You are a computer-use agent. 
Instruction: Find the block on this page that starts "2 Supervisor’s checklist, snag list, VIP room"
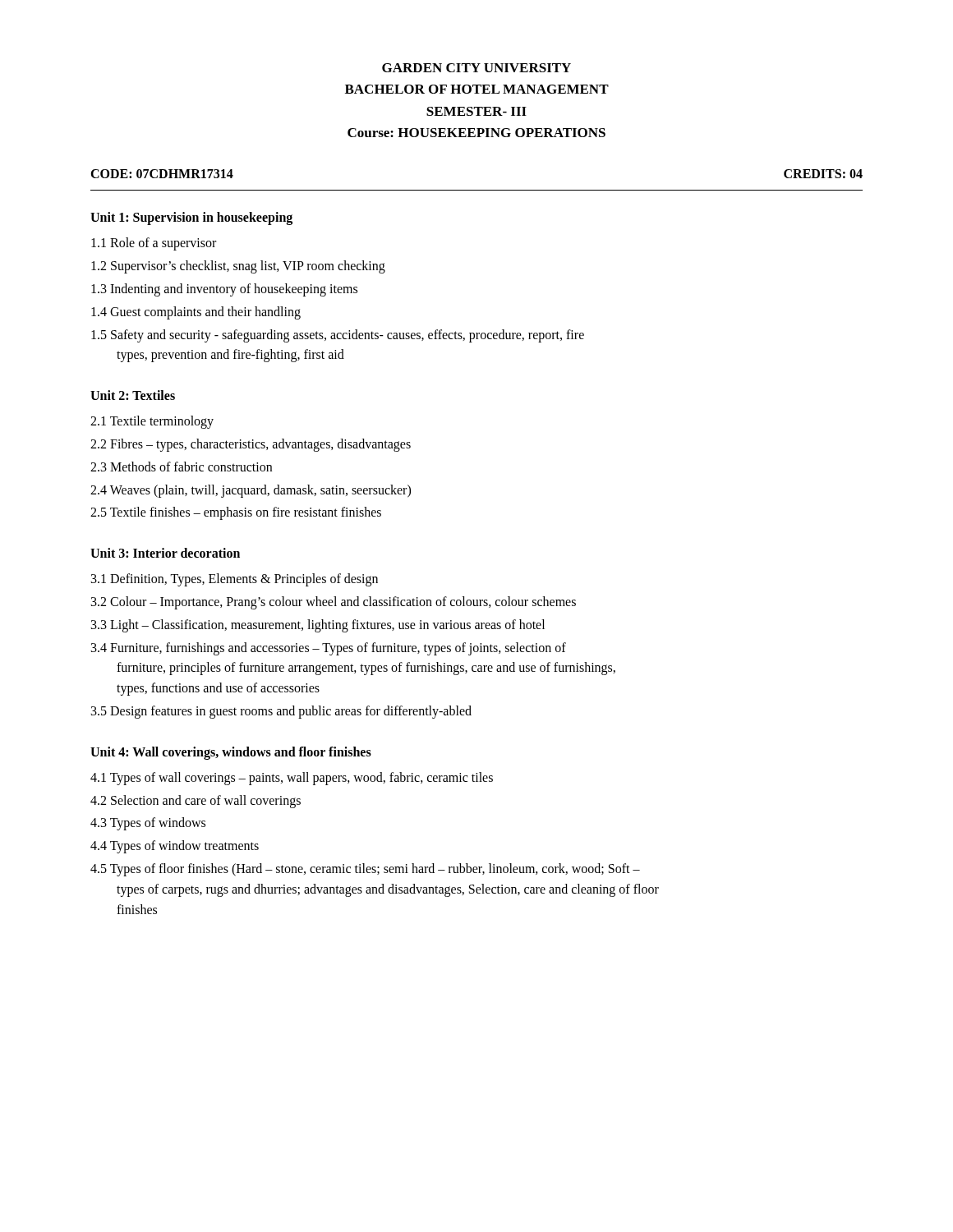click(238, 266)
